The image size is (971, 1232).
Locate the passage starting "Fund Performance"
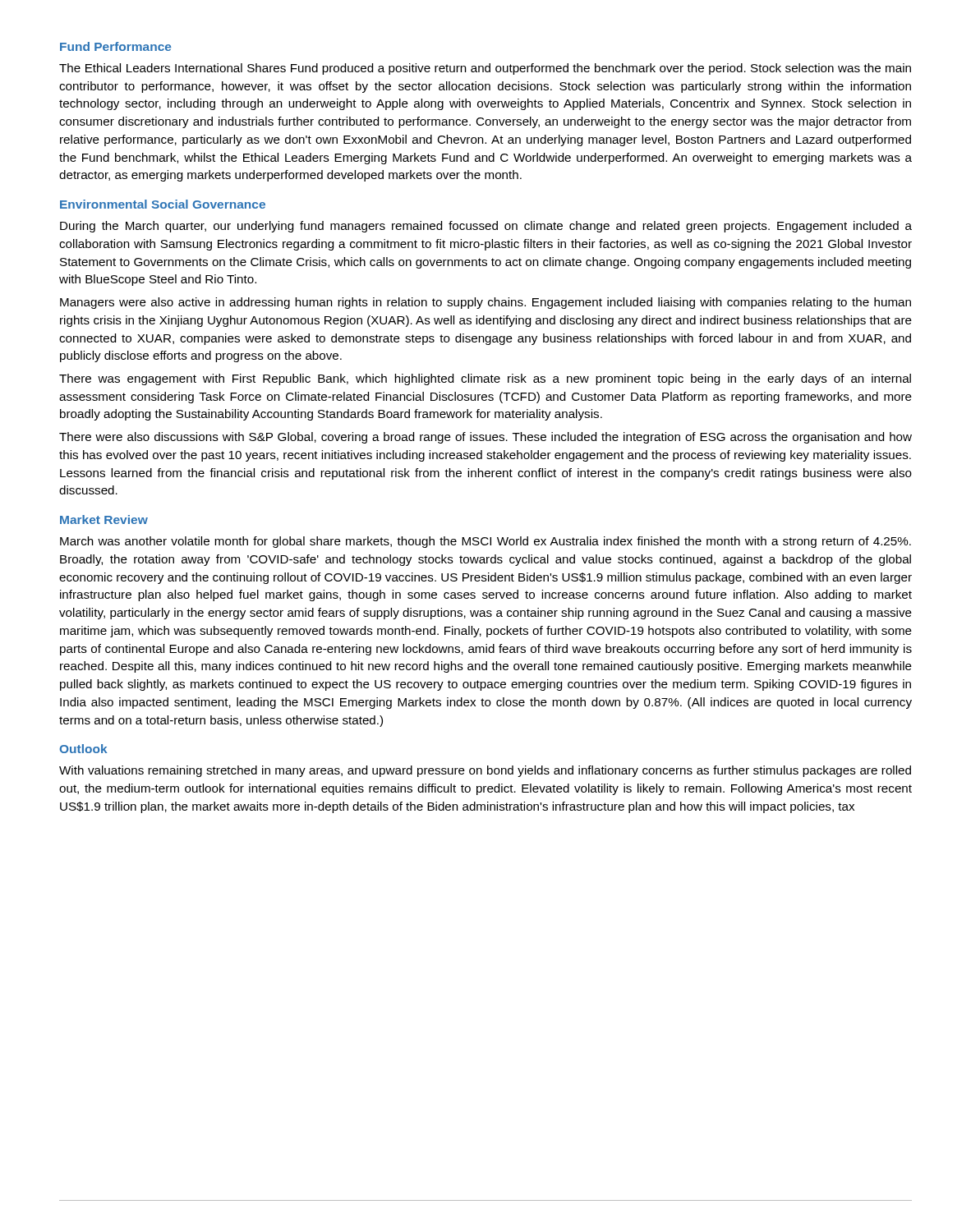point(115,46)
